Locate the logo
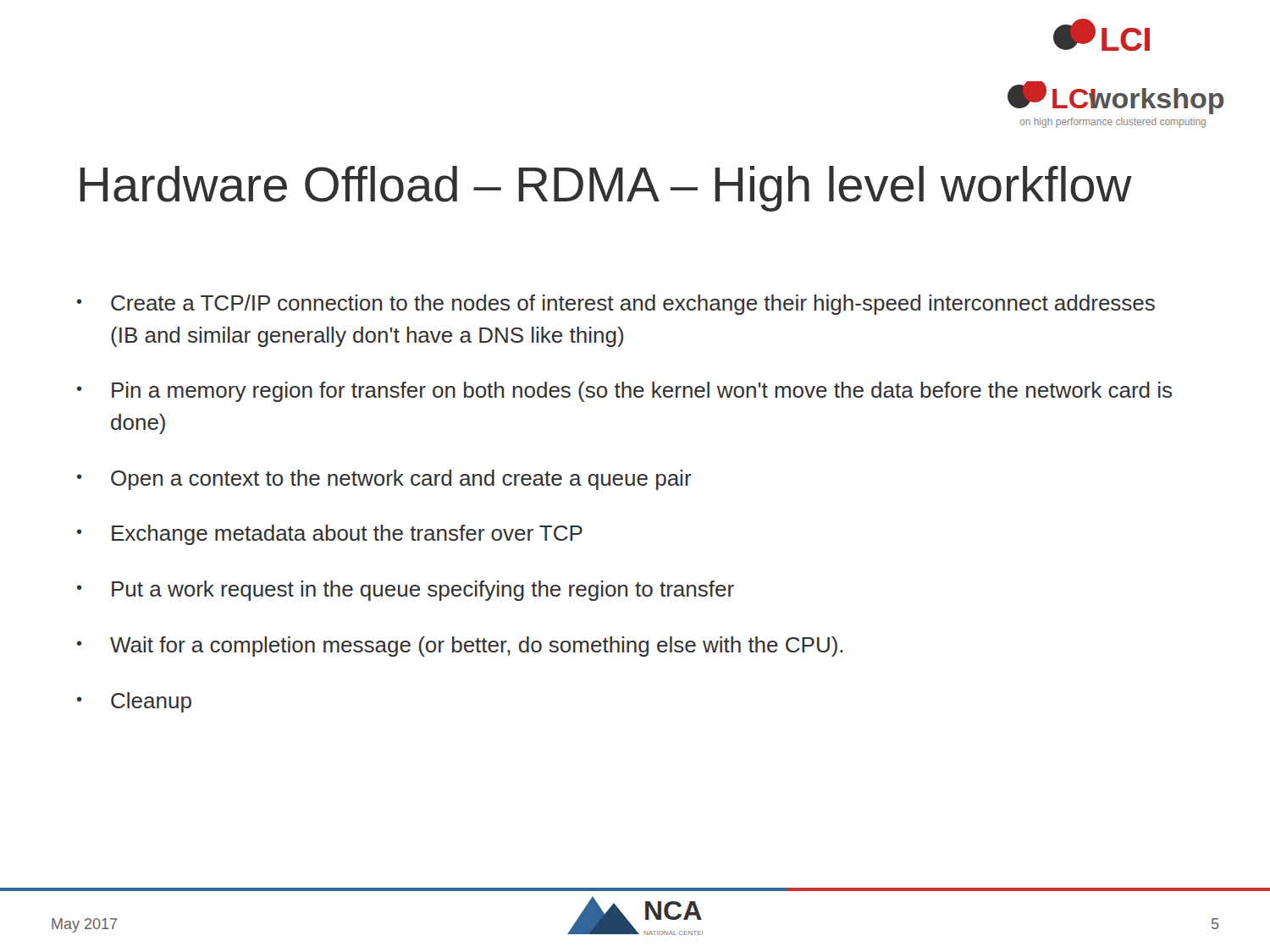1270x952 pixels. (1118, 73)
